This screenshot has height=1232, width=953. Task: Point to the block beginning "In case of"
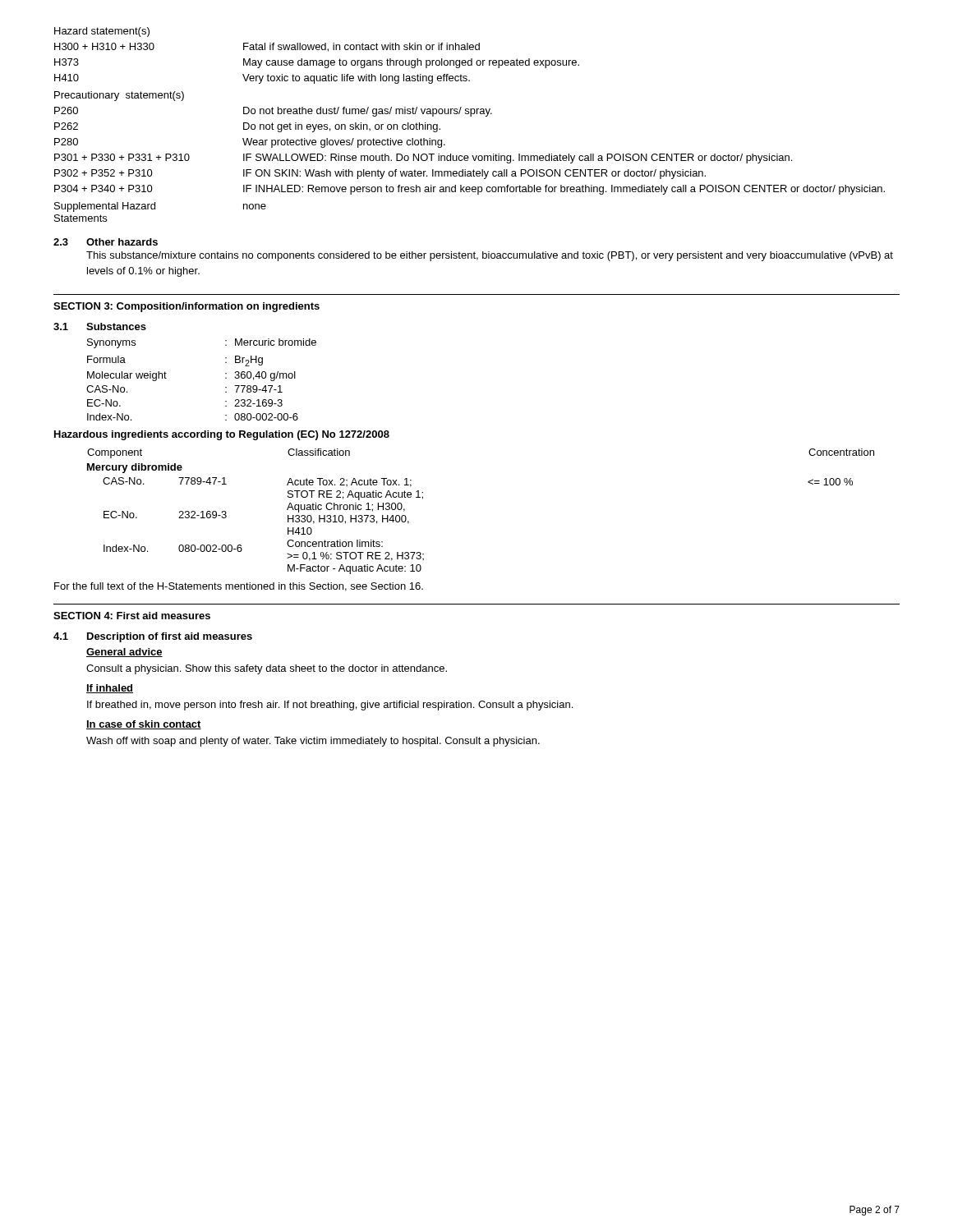click(x=493, y=733)
